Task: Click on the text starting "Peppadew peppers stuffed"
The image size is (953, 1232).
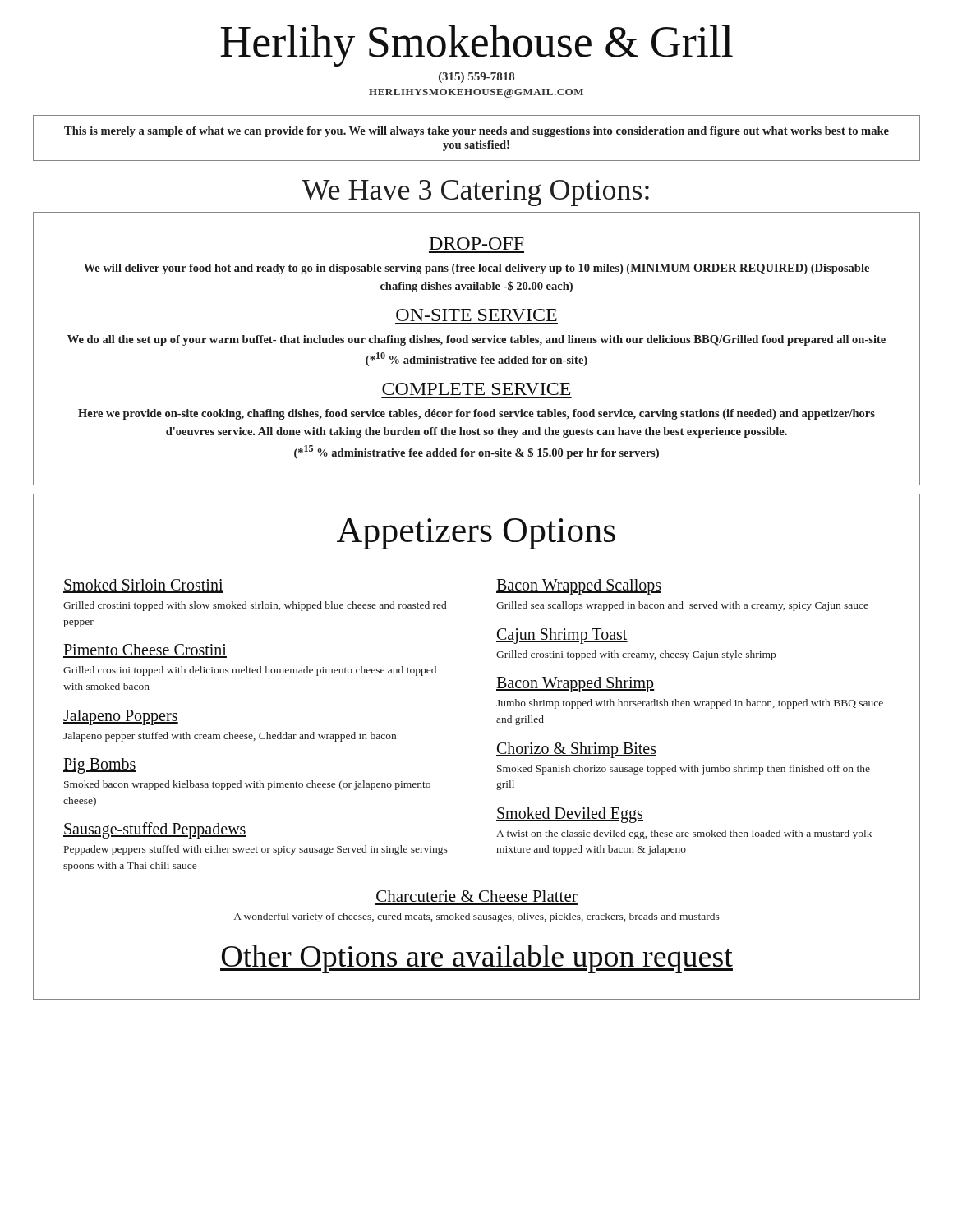Action: (255, 857)
